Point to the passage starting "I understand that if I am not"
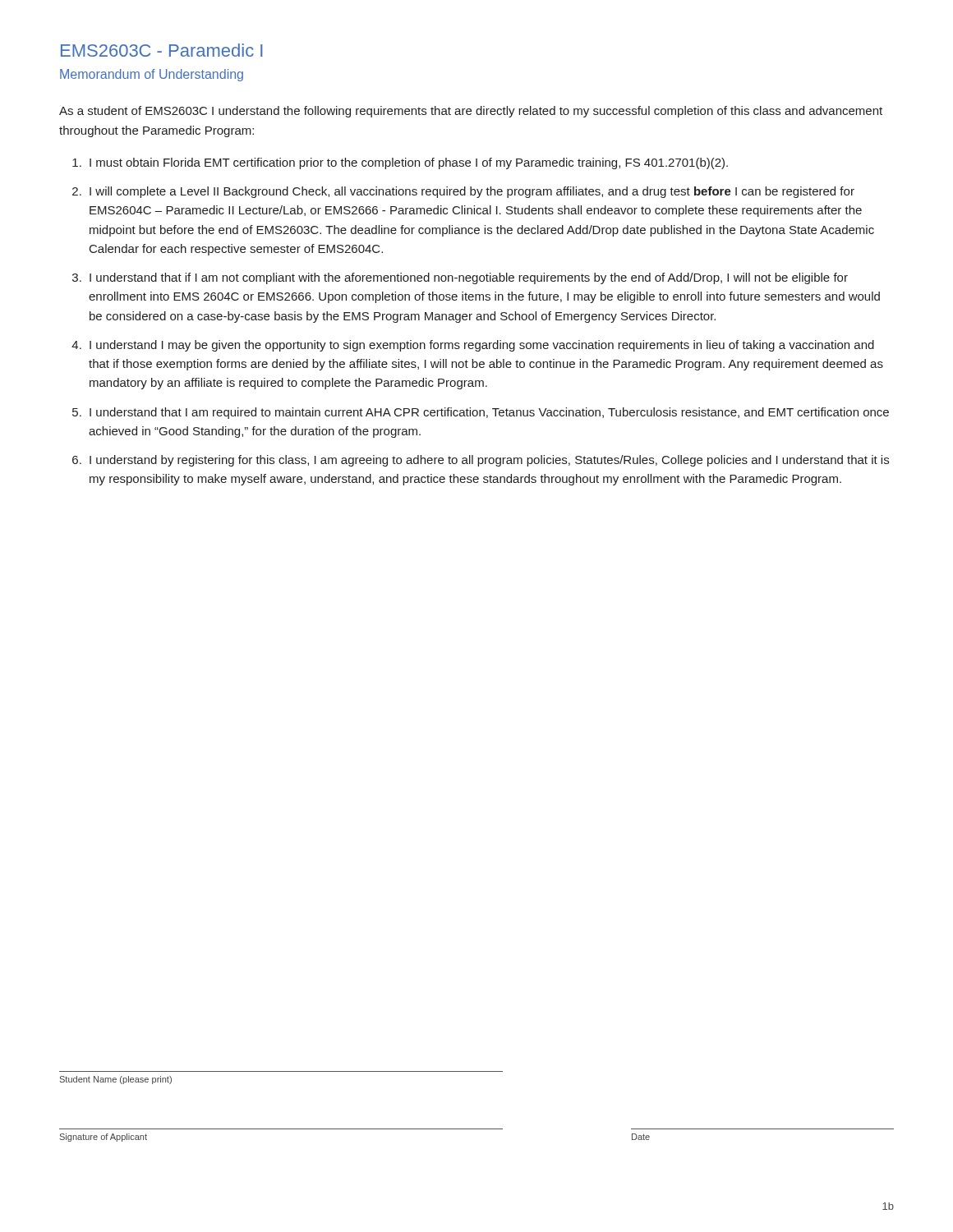Viewport: 953px width, 1232px height. click(x=476, y=296)
